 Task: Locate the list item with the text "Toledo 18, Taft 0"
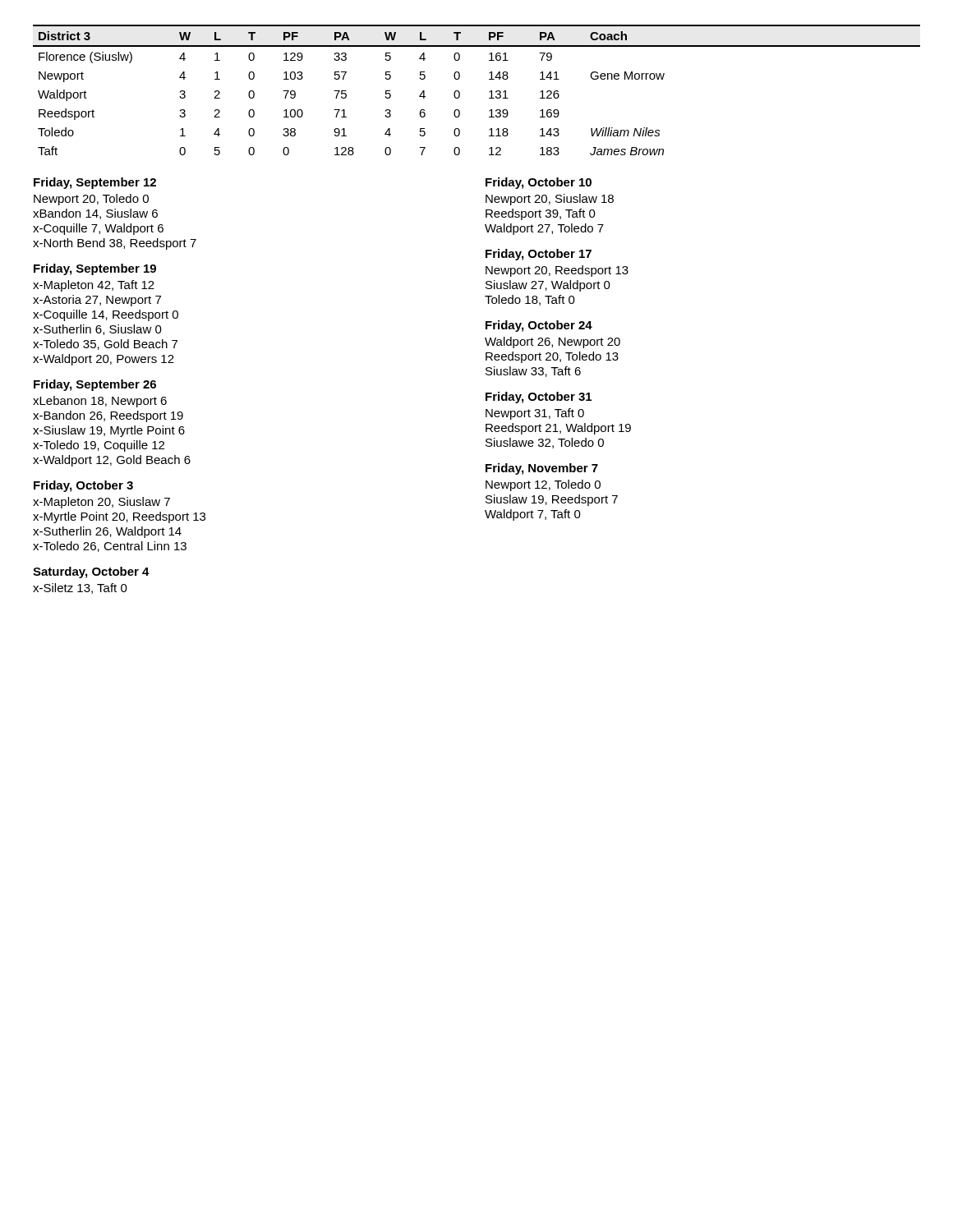click(530, 299)
